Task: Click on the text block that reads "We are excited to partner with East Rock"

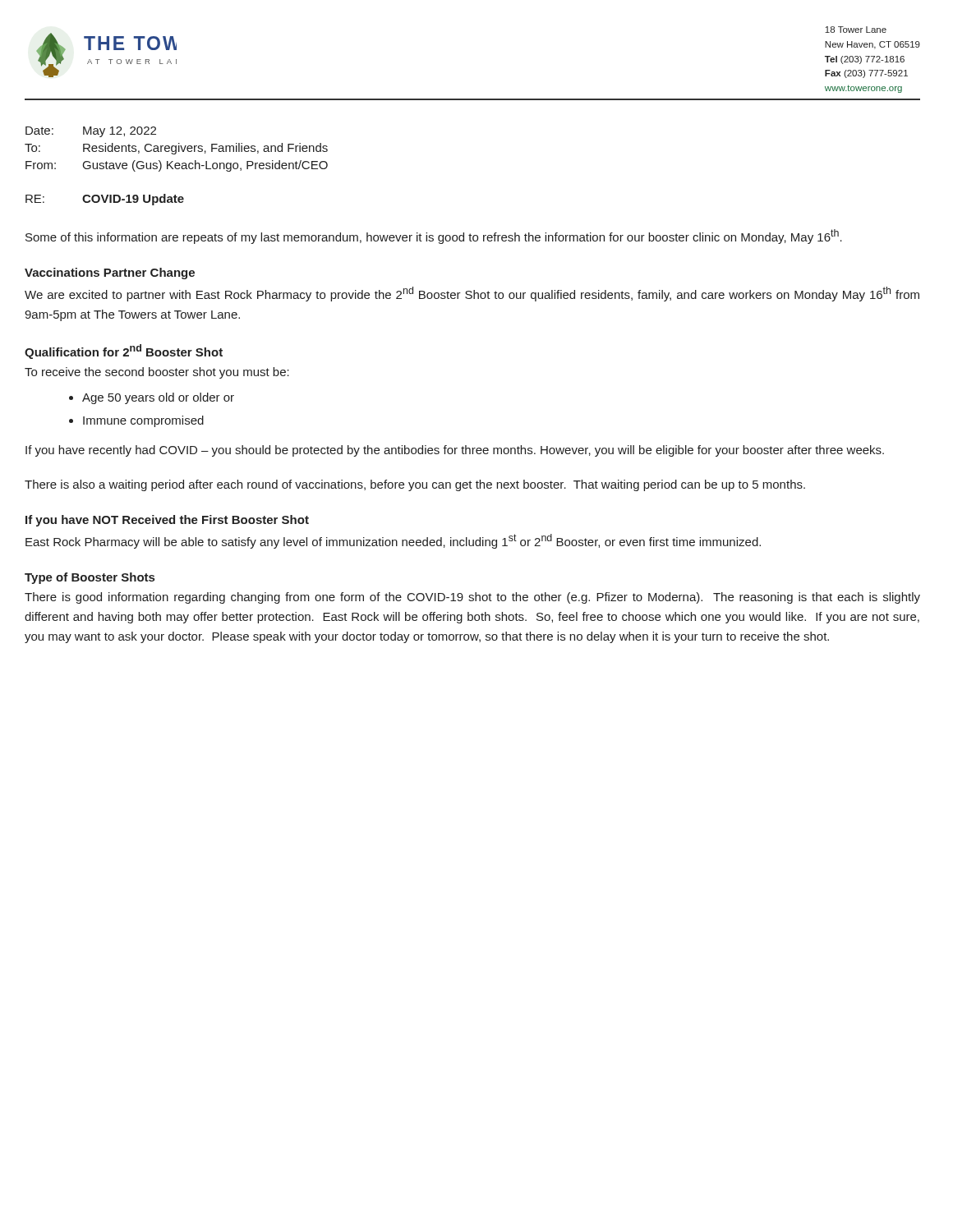Action: 472,303
